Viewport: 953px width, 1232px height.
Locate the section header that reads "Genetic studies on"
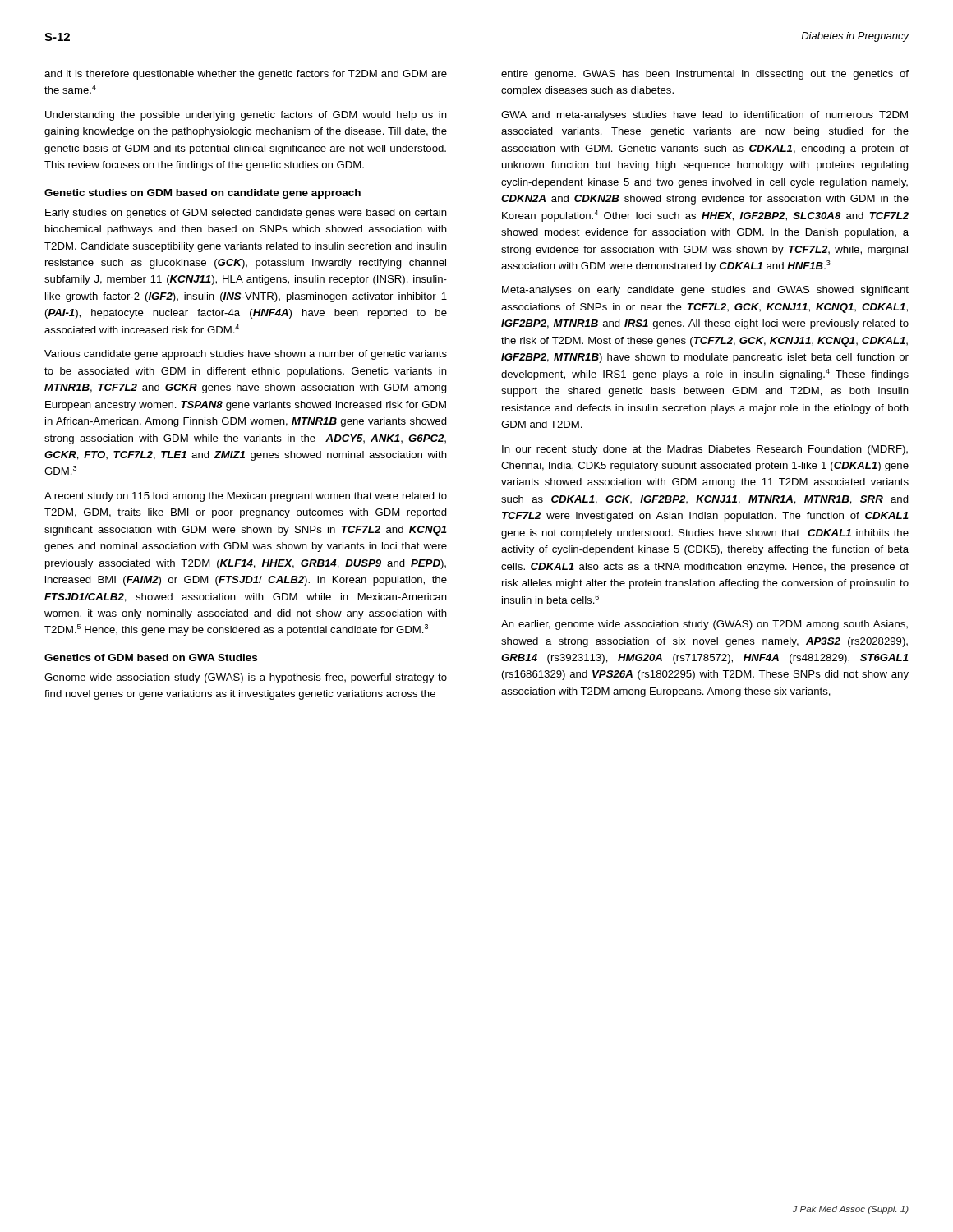[x=246, y=193]
